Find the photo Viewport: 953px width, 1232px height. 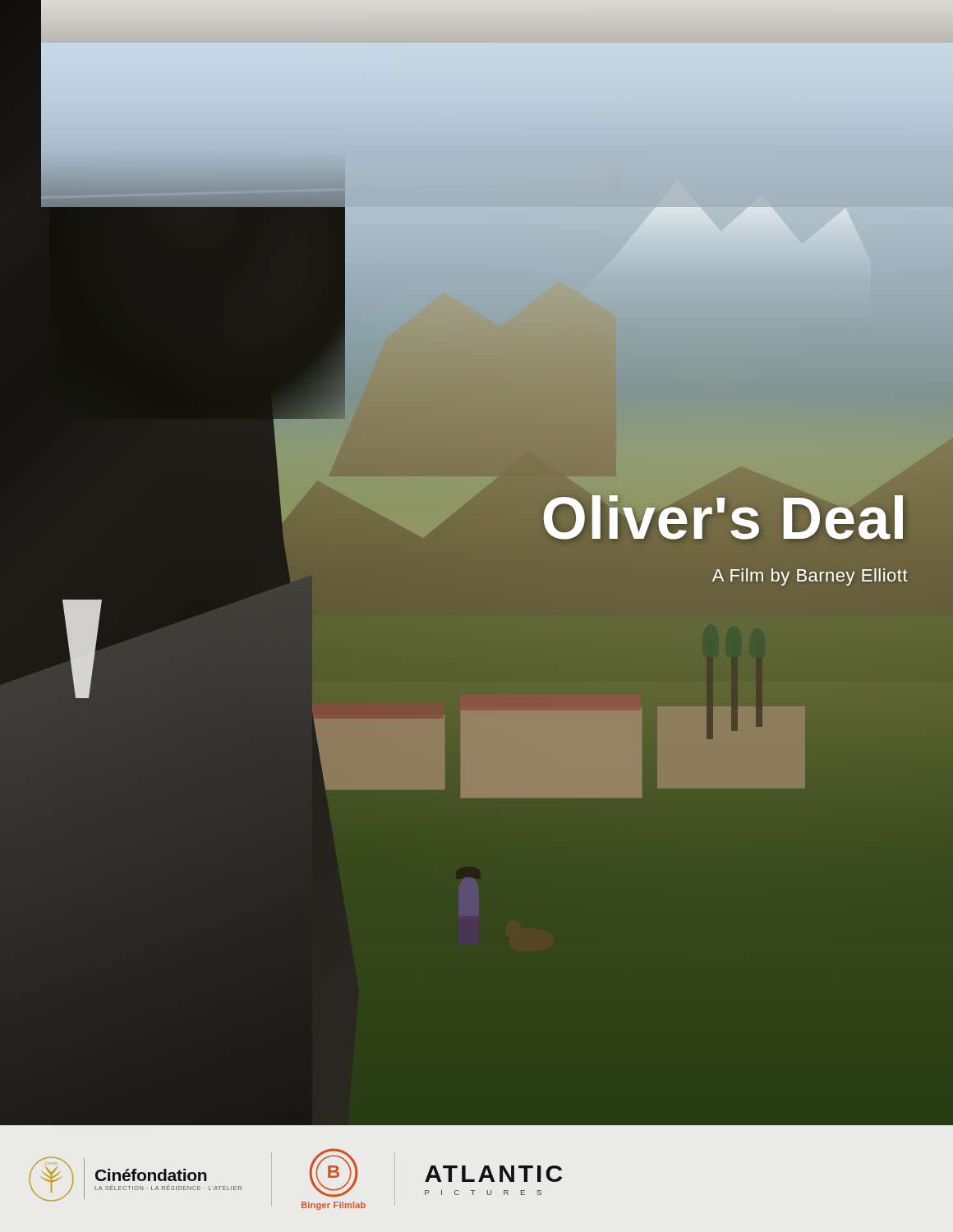click(x=476, y=563)
